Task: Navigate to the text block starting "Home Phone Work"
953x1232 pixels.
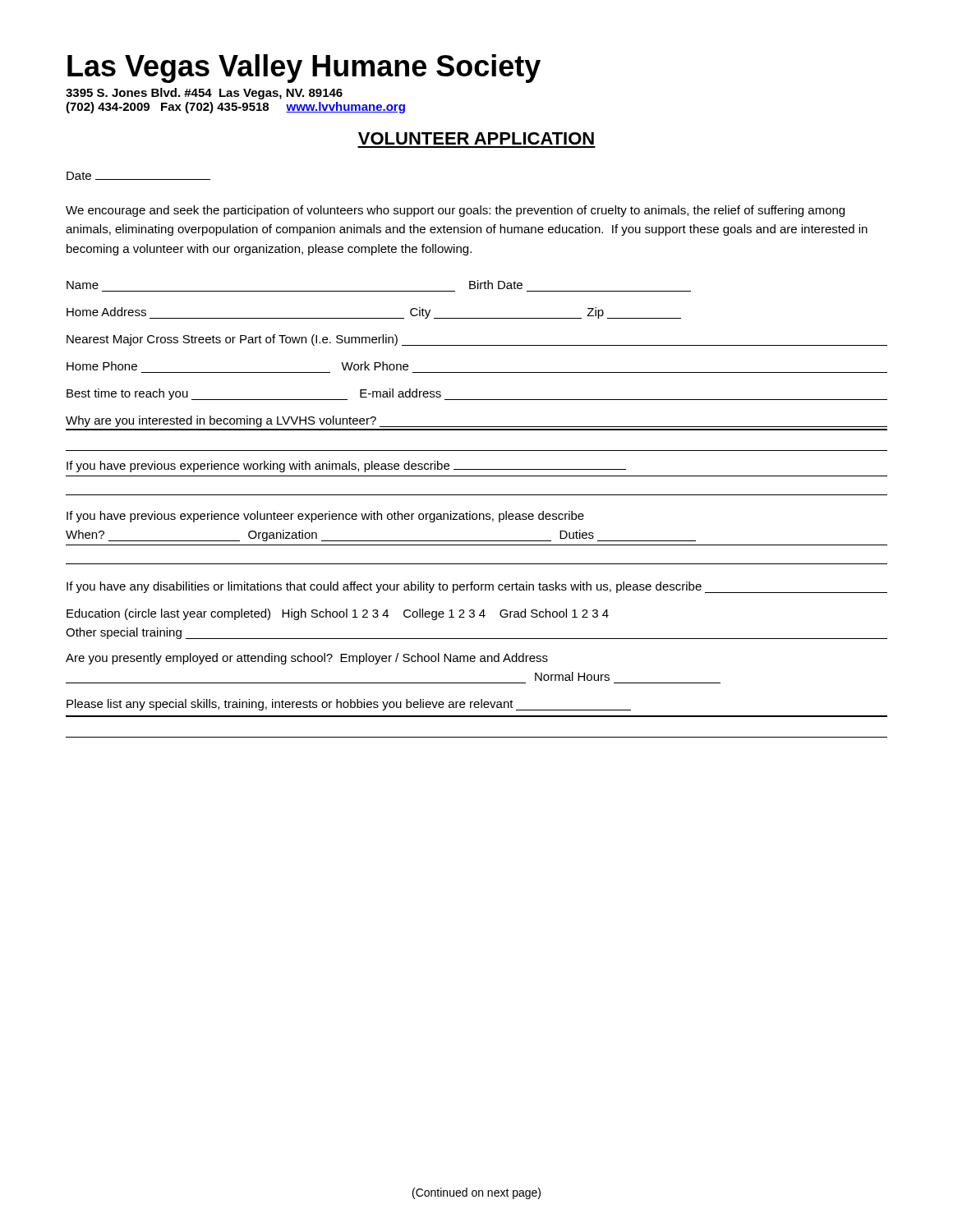Action: pos(476,365)
